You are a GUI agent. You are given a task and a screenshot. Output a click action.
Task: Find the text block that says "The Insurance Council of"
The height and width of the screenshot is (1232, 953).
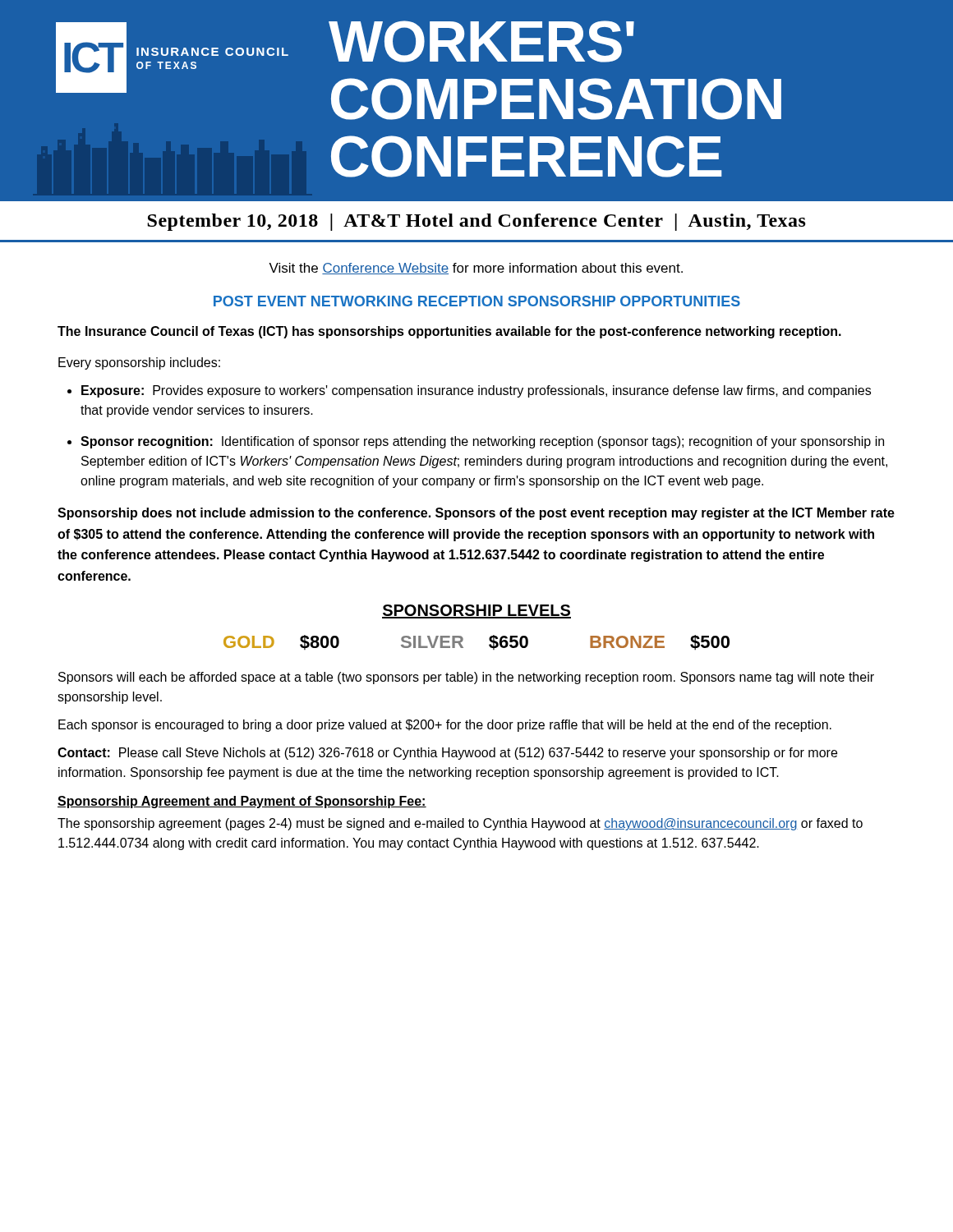coord(450,331)
